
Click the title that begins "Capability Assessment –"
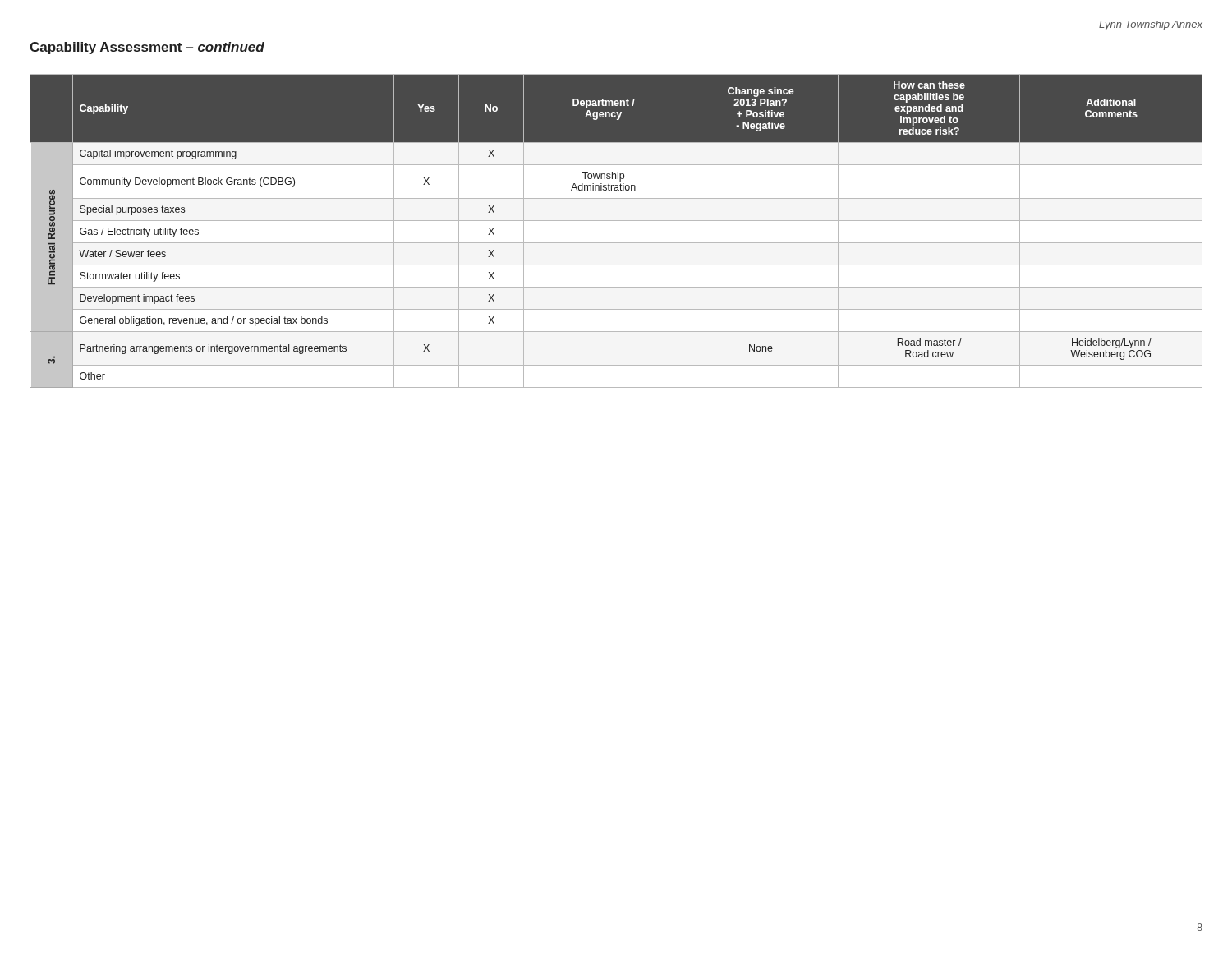(x=147, y=47)
